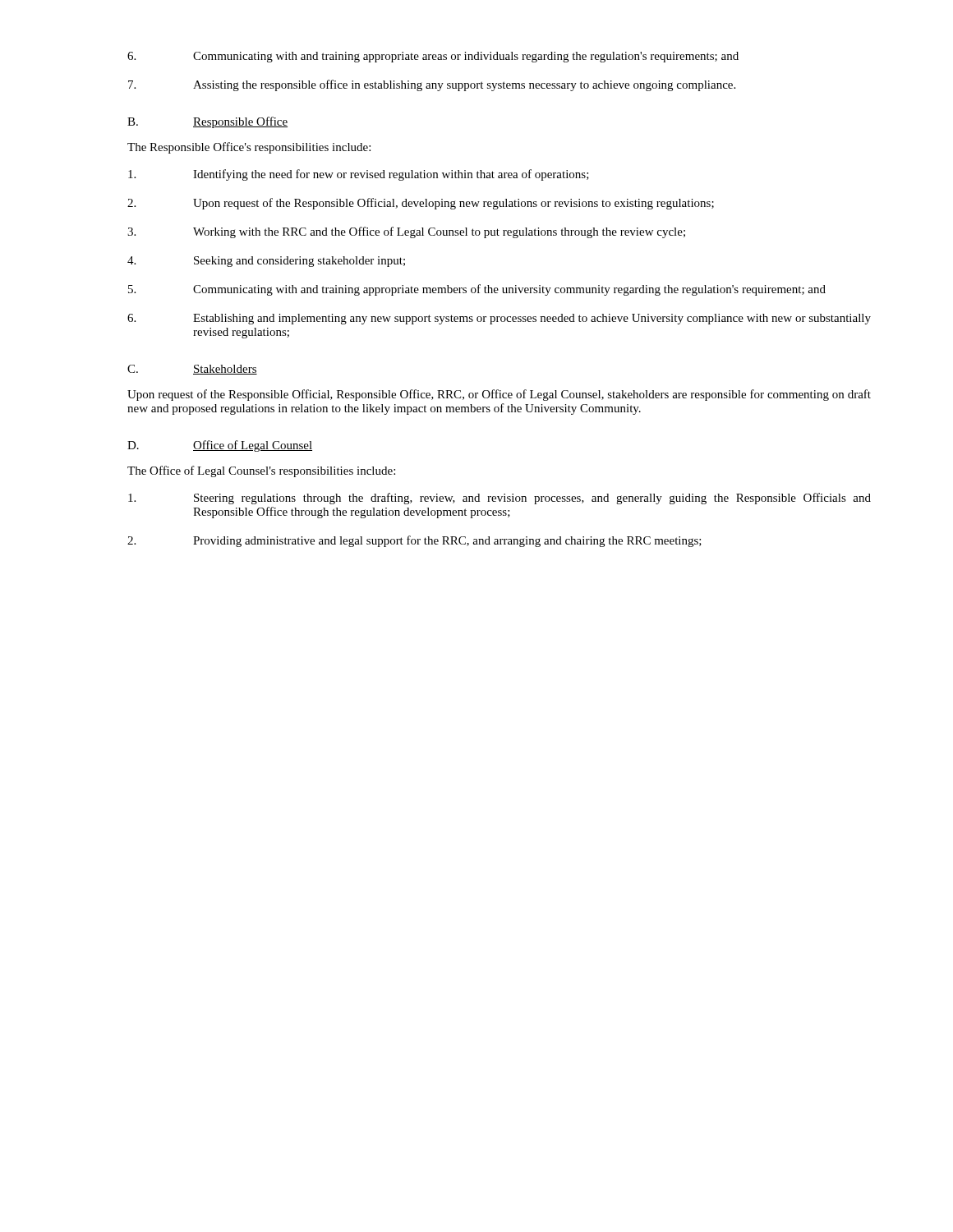953x1232 pixels.
Task: Navigate to the element starting "Identifying the need for new or revised"
Action: point(499,175)
